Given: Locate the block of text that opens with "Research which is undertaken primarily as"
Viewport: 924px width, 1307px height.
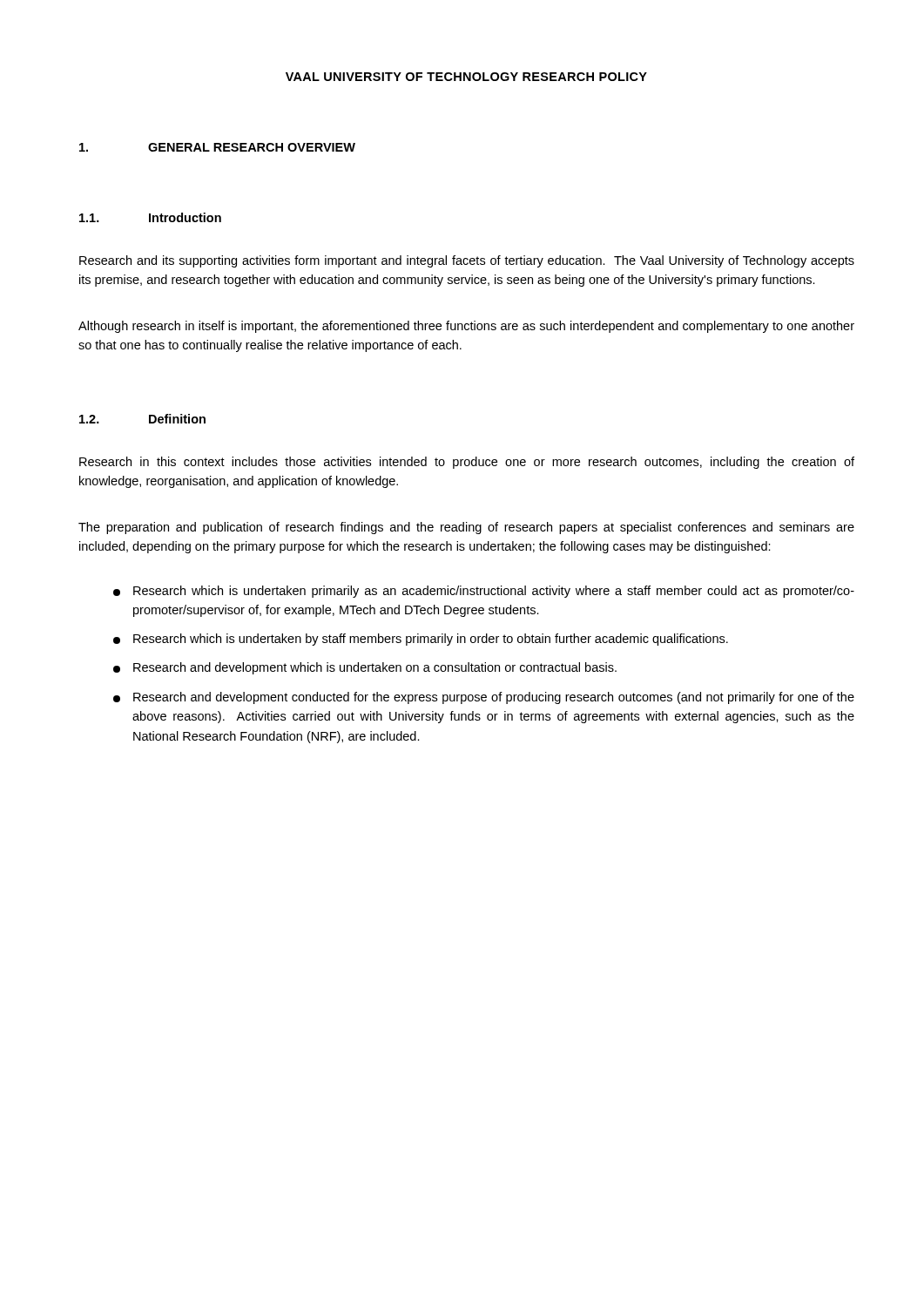Looking at the screenshot, I should (x=484, y=601).
